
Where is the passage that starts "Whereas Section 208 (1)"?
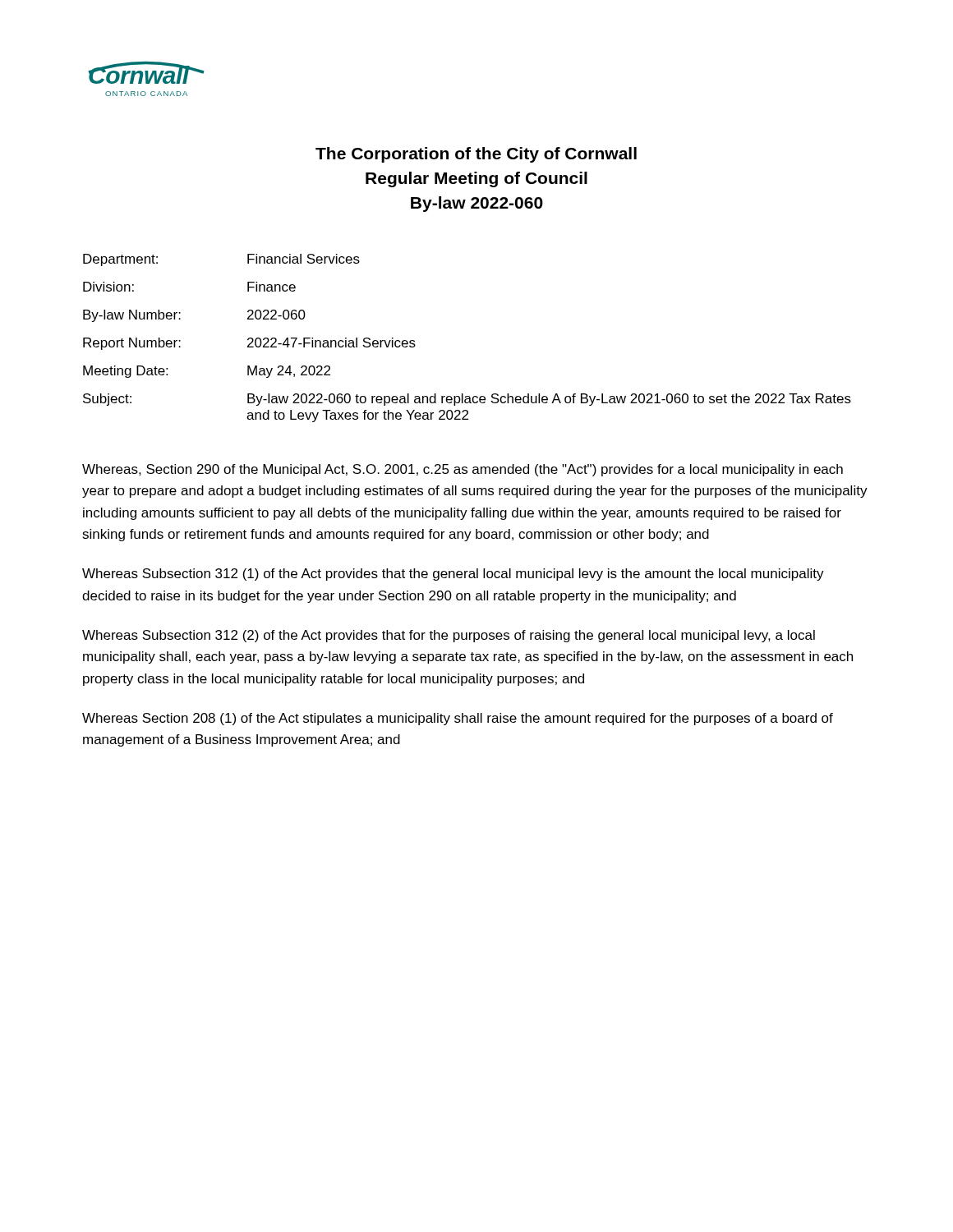click(458, 729)
